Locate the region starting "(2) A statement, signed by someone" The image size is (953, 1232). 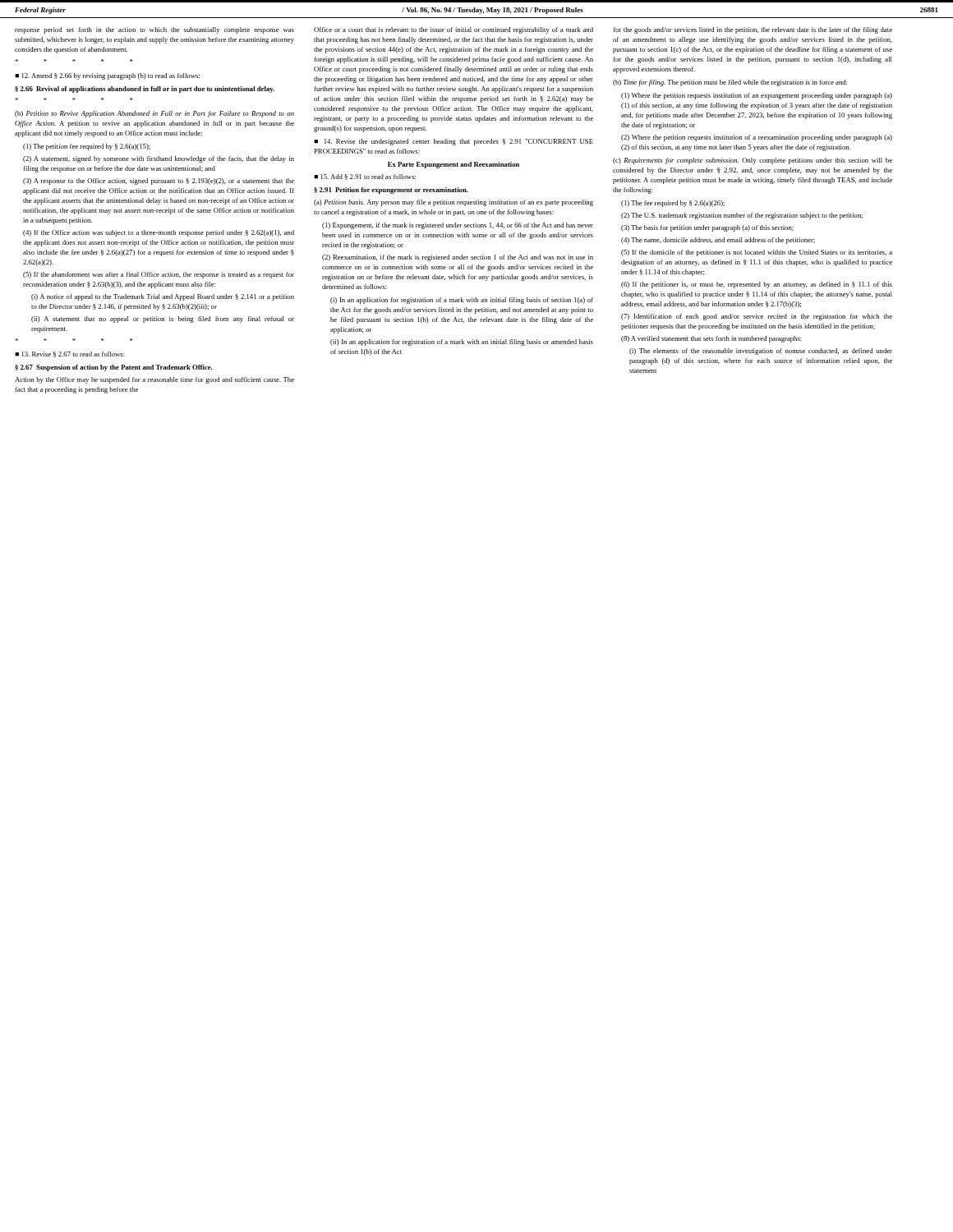click(x=159, y=163)
